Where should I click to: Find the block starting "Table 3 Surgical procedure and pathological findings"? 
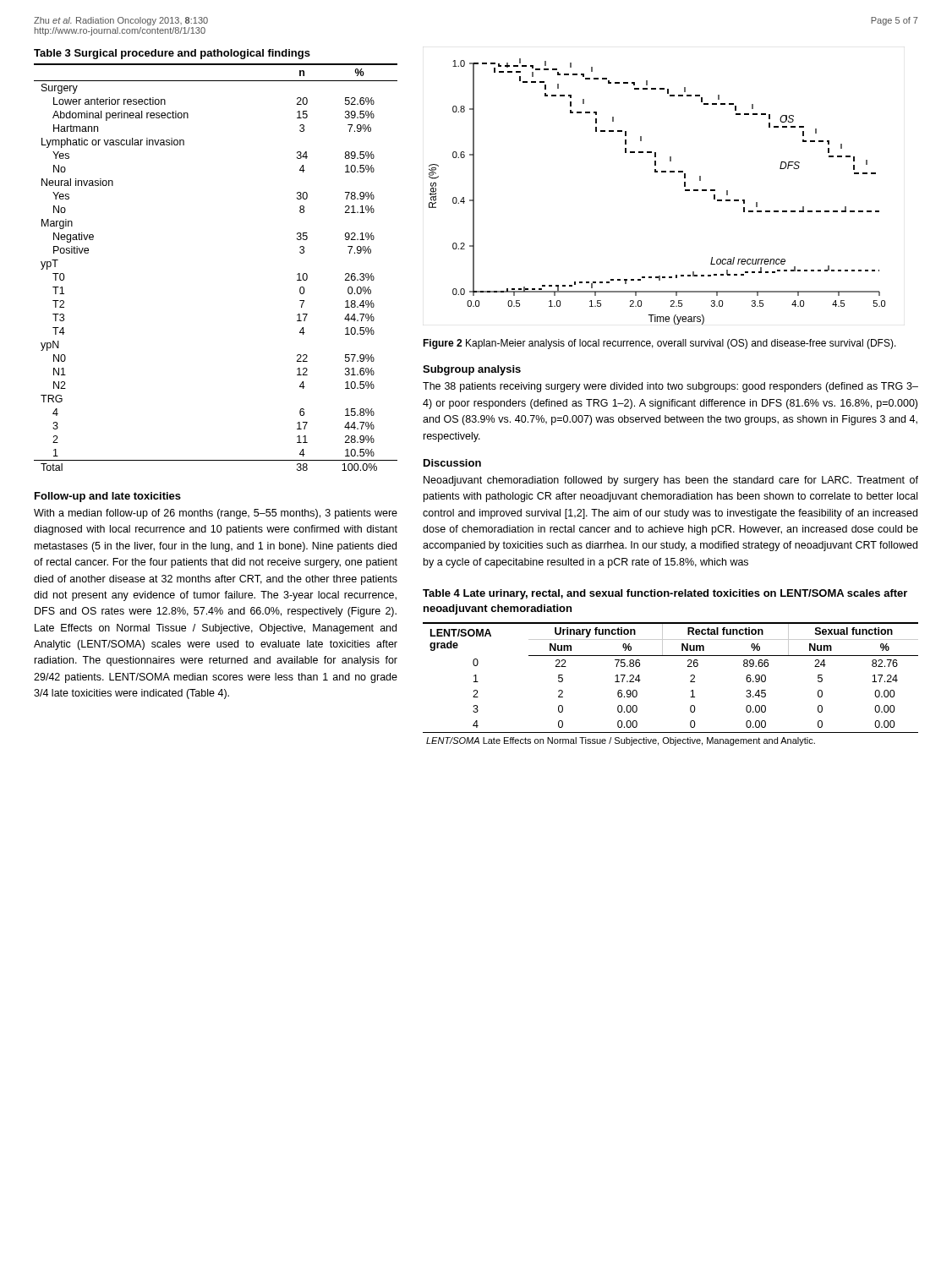(172, 53)
